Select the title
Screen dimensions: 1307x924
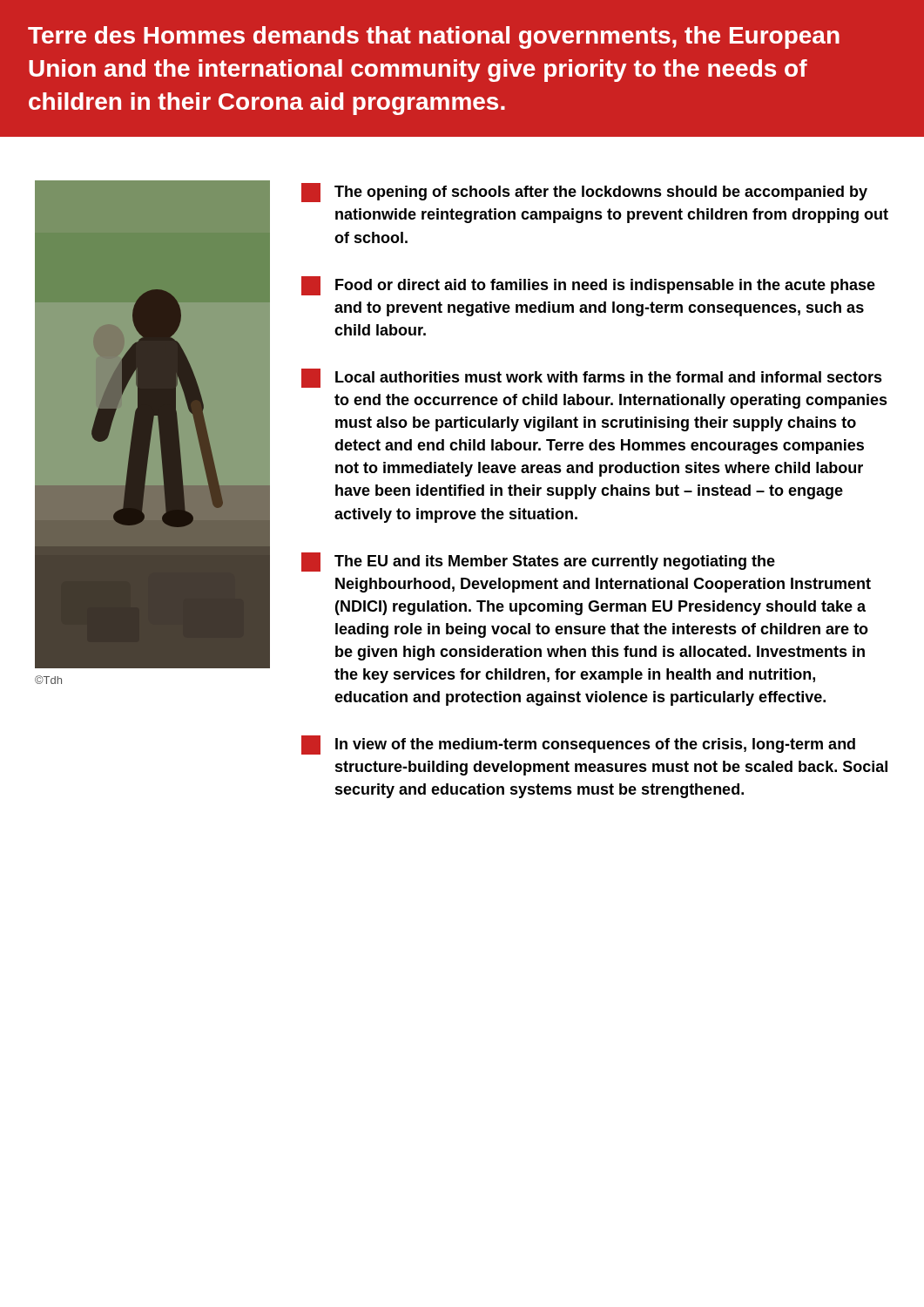click(x=434, y=68)
